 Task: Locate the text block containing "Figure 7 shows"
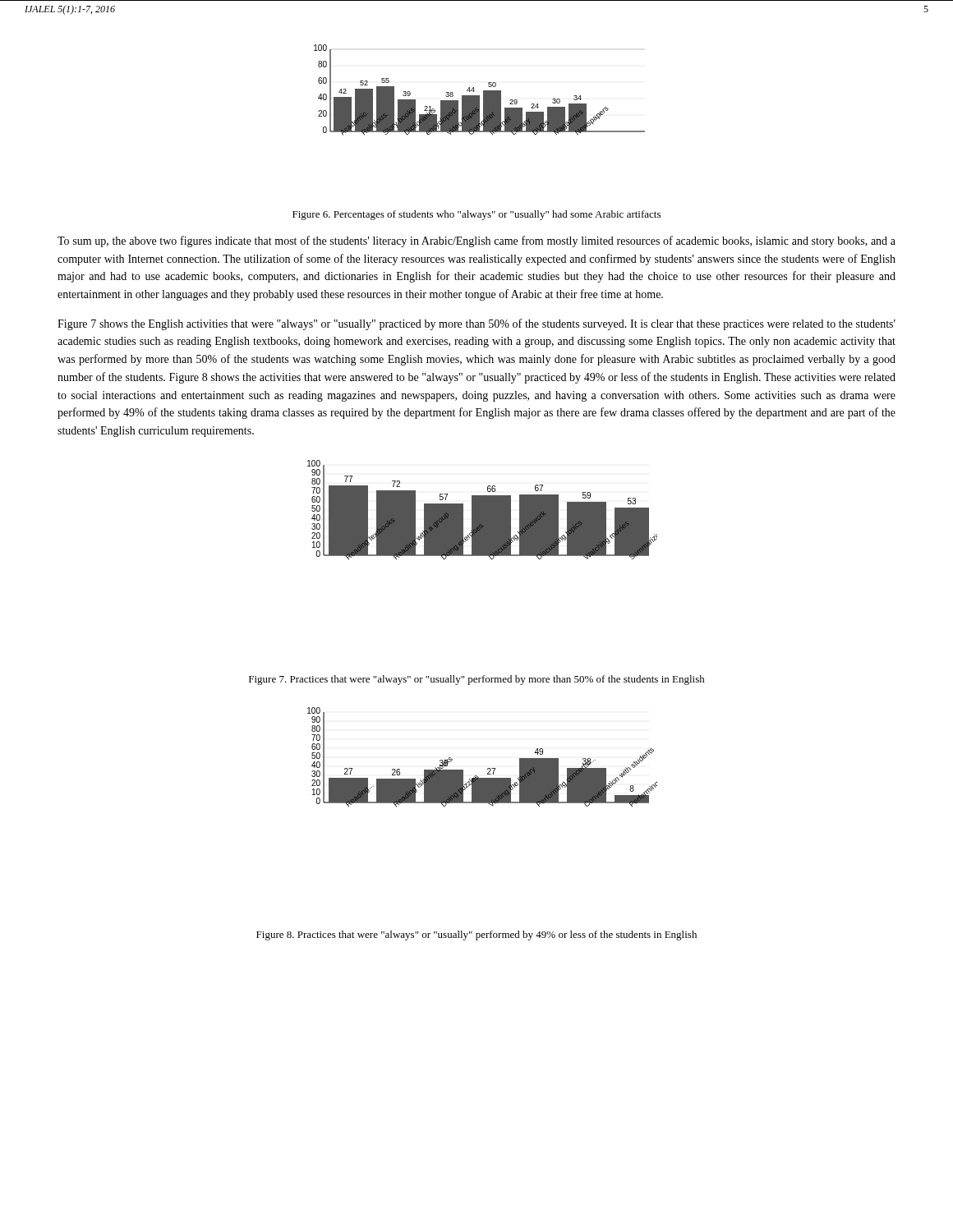[x=476, y=377]
